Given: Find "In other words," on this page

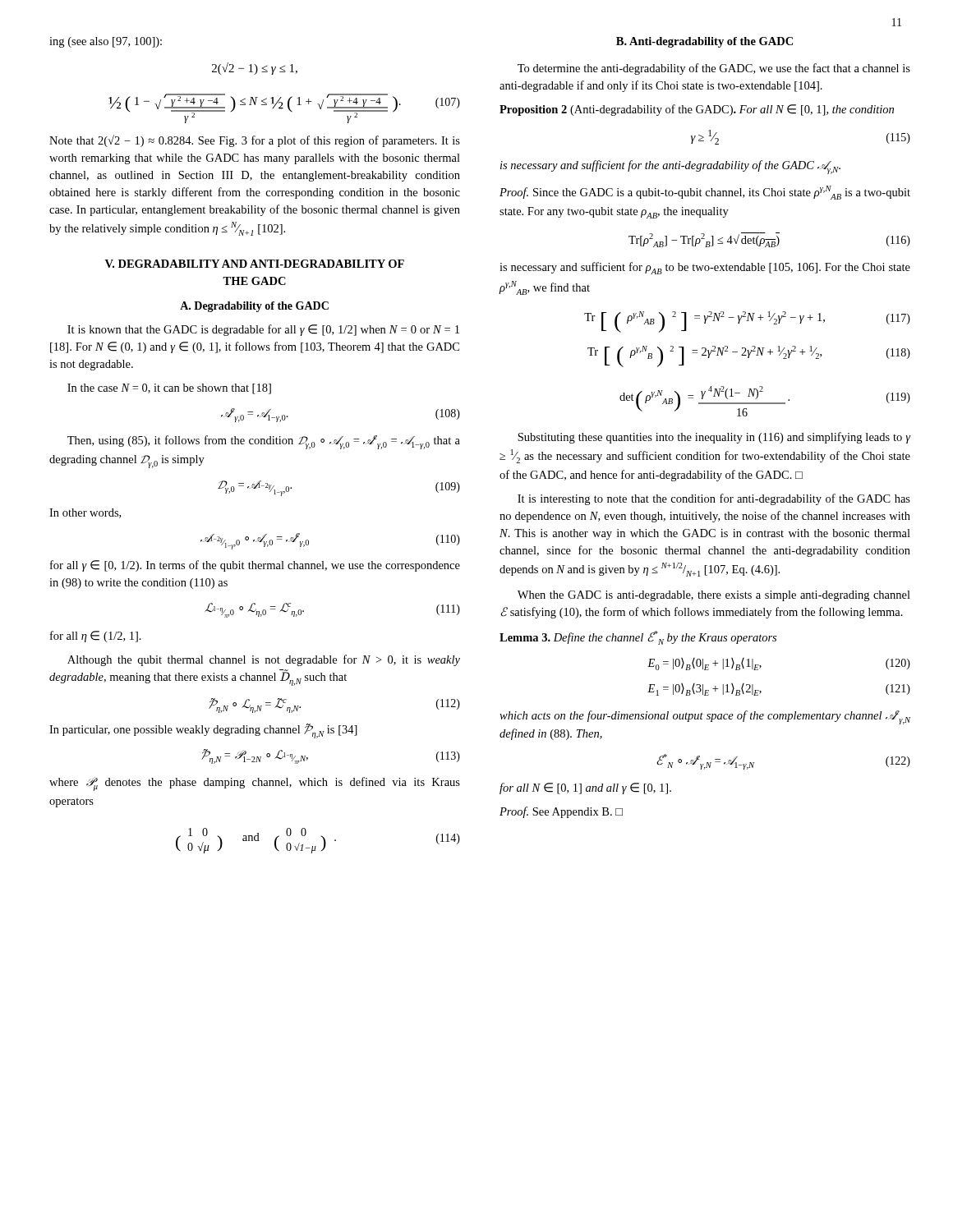Looking at the screenshot, I should 86,512.
